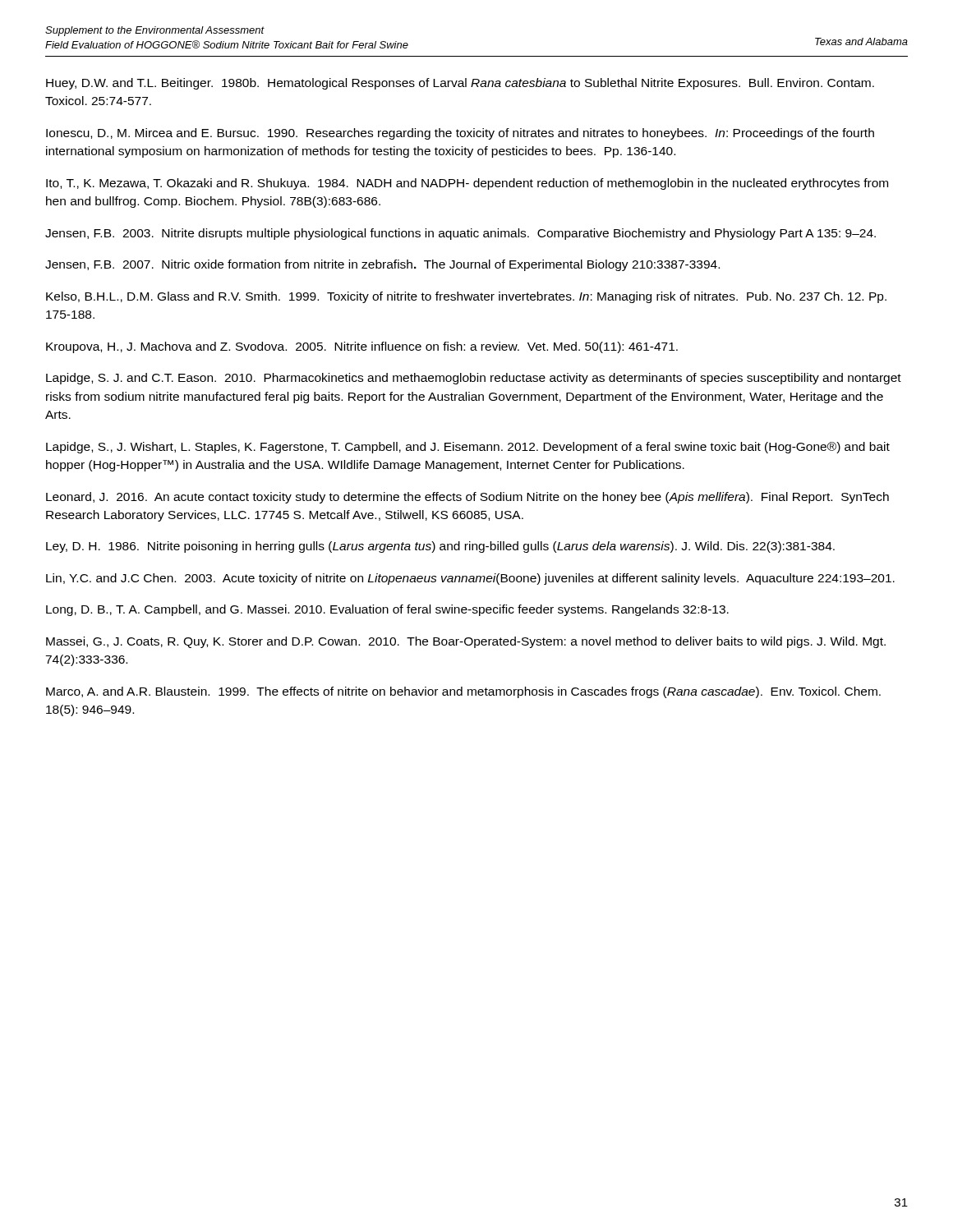
Task: Click on the element starting "Ito, T., K. Mezawa, T."
Action: (x=467, y=192)
